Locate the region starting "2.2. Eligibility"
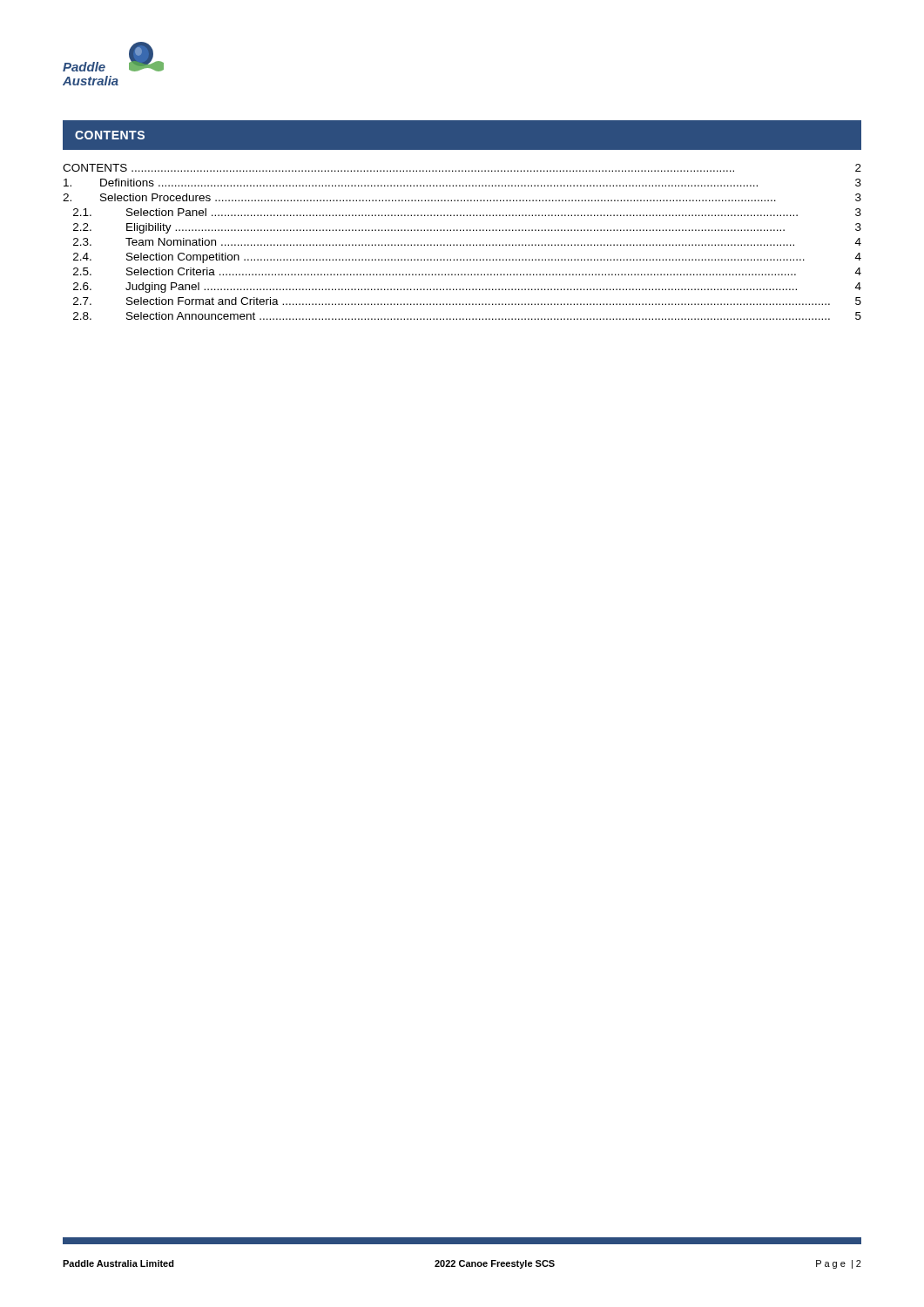Viewport: 924px width, 1307px height. pos(462,227)
